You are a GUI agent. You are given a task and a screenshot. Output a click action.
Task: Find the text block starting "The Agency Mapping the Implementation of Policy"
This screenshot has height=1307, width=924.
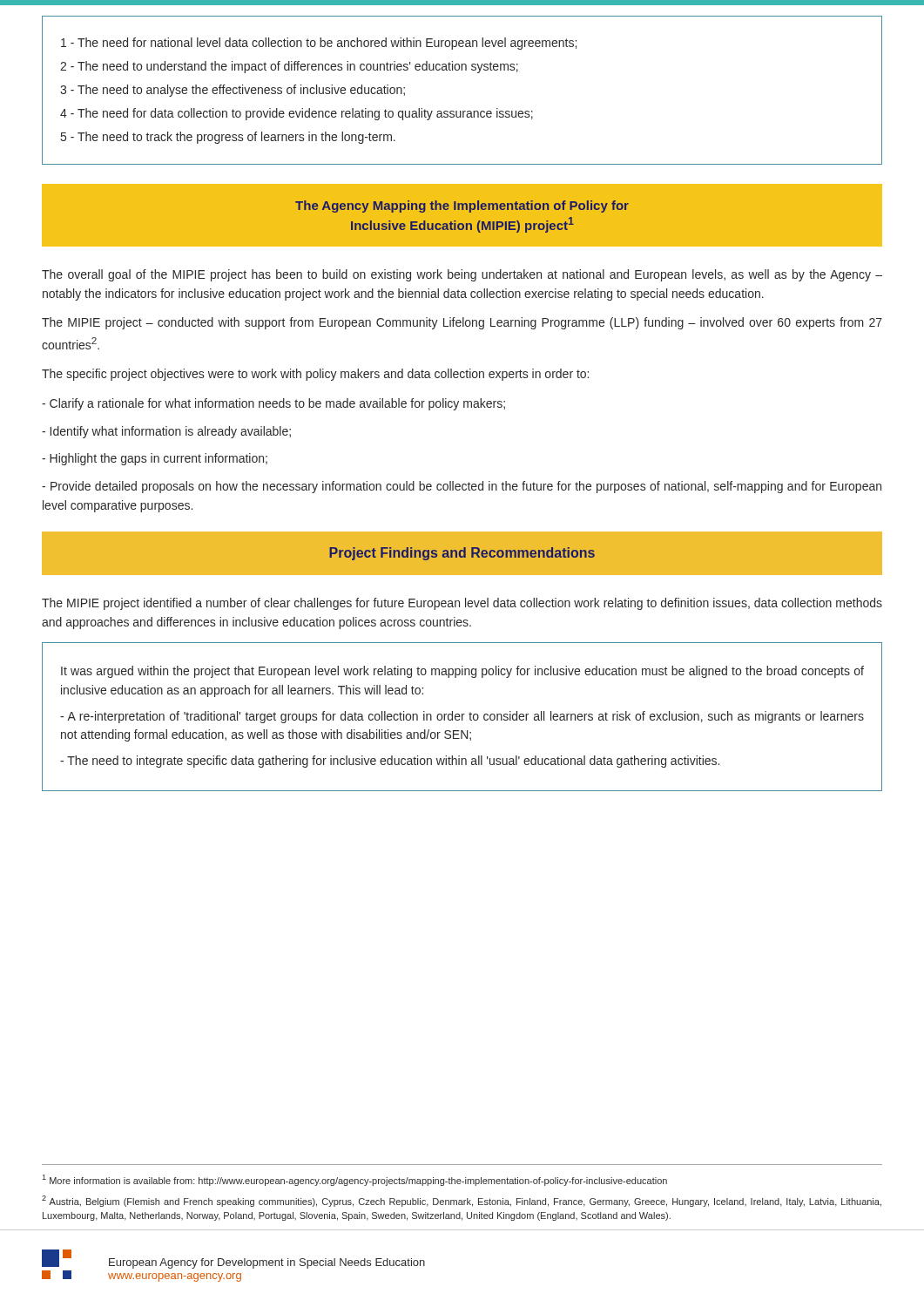(462, 215)
